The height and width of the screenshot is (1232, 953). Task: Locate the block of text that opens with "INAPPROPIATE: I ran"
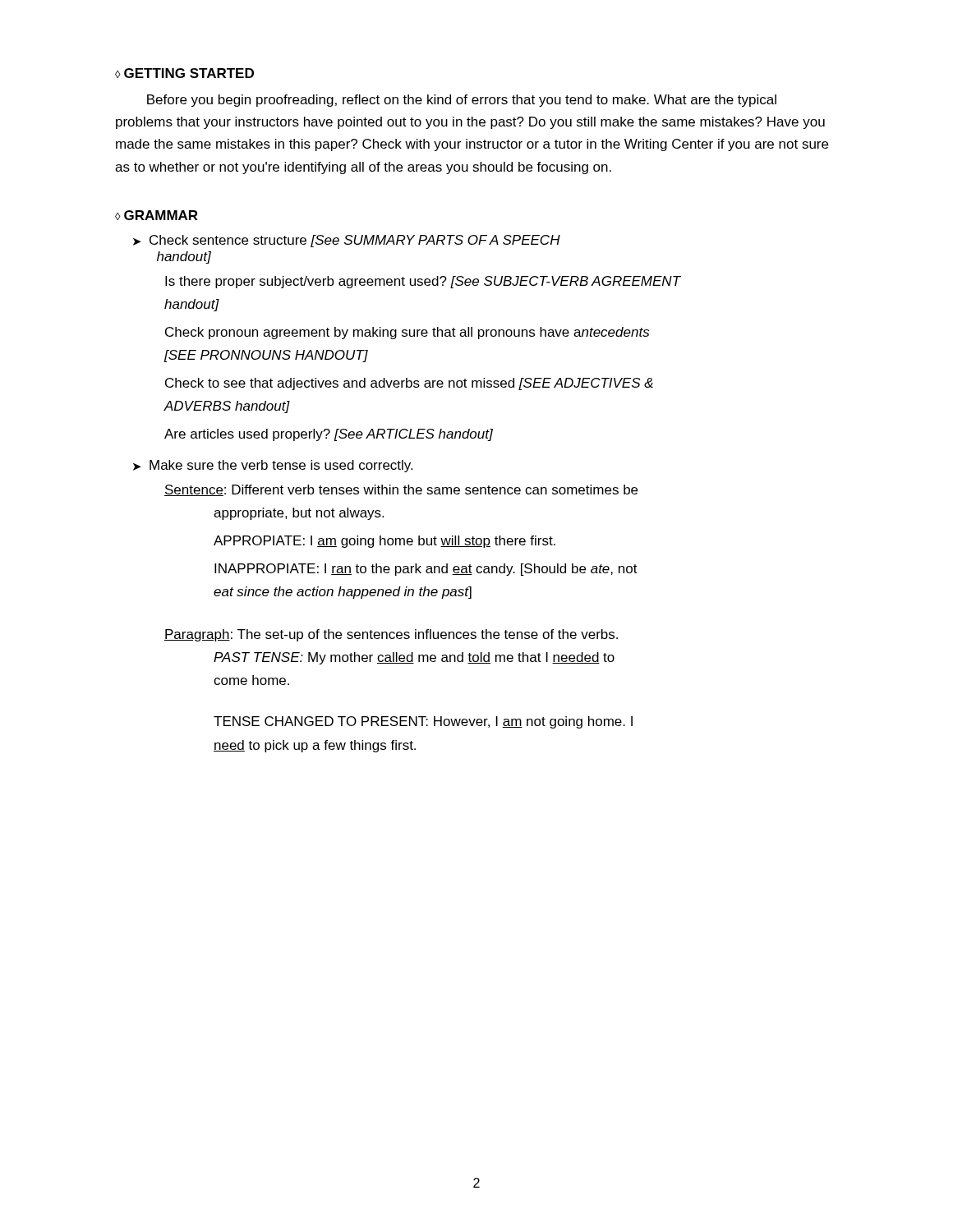pos(425,580)
